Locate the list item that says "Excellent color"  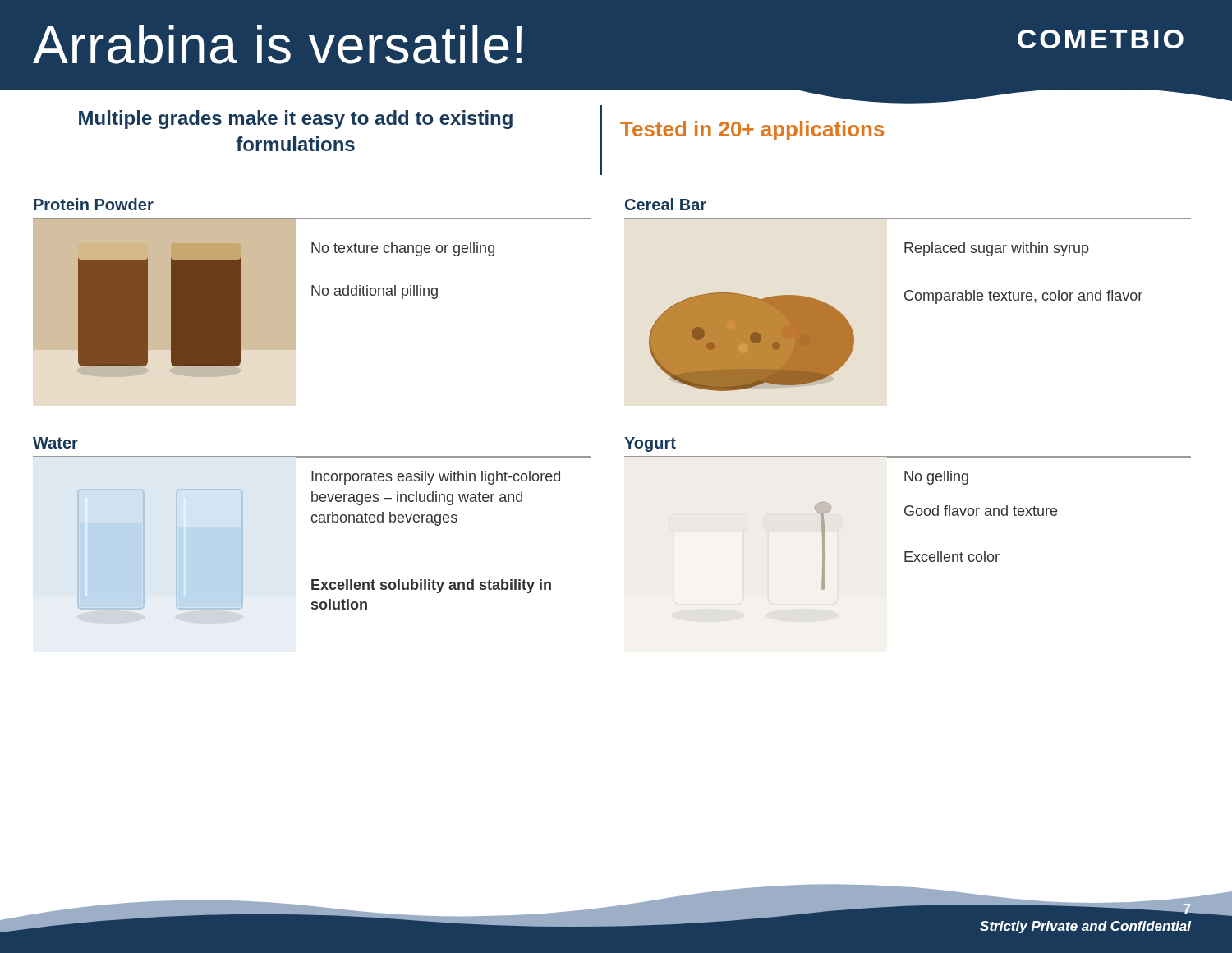[x=952, y=557]
